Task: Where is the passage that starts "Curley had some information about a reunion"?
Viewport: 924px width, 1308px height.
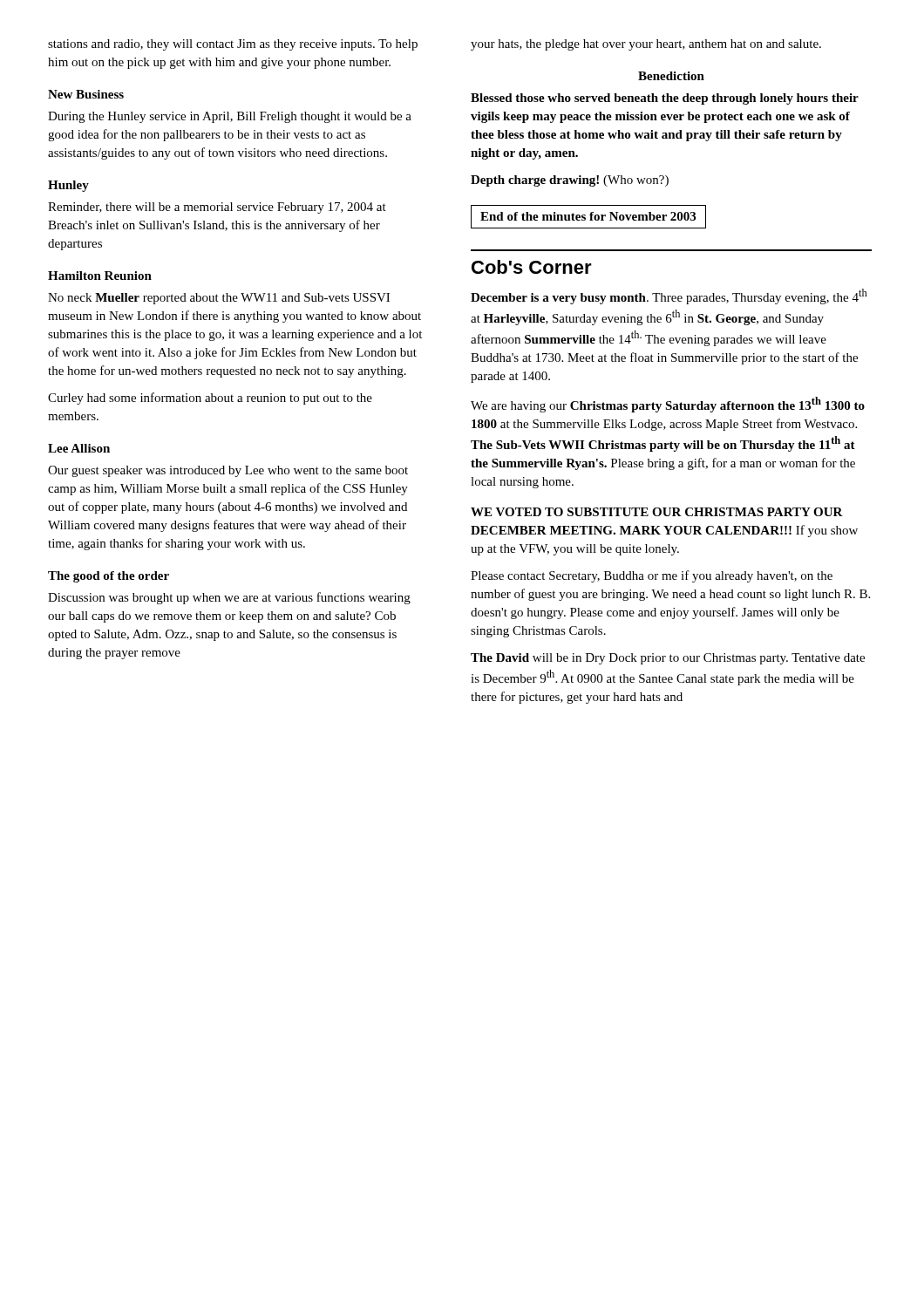Action: click(210, 407)
